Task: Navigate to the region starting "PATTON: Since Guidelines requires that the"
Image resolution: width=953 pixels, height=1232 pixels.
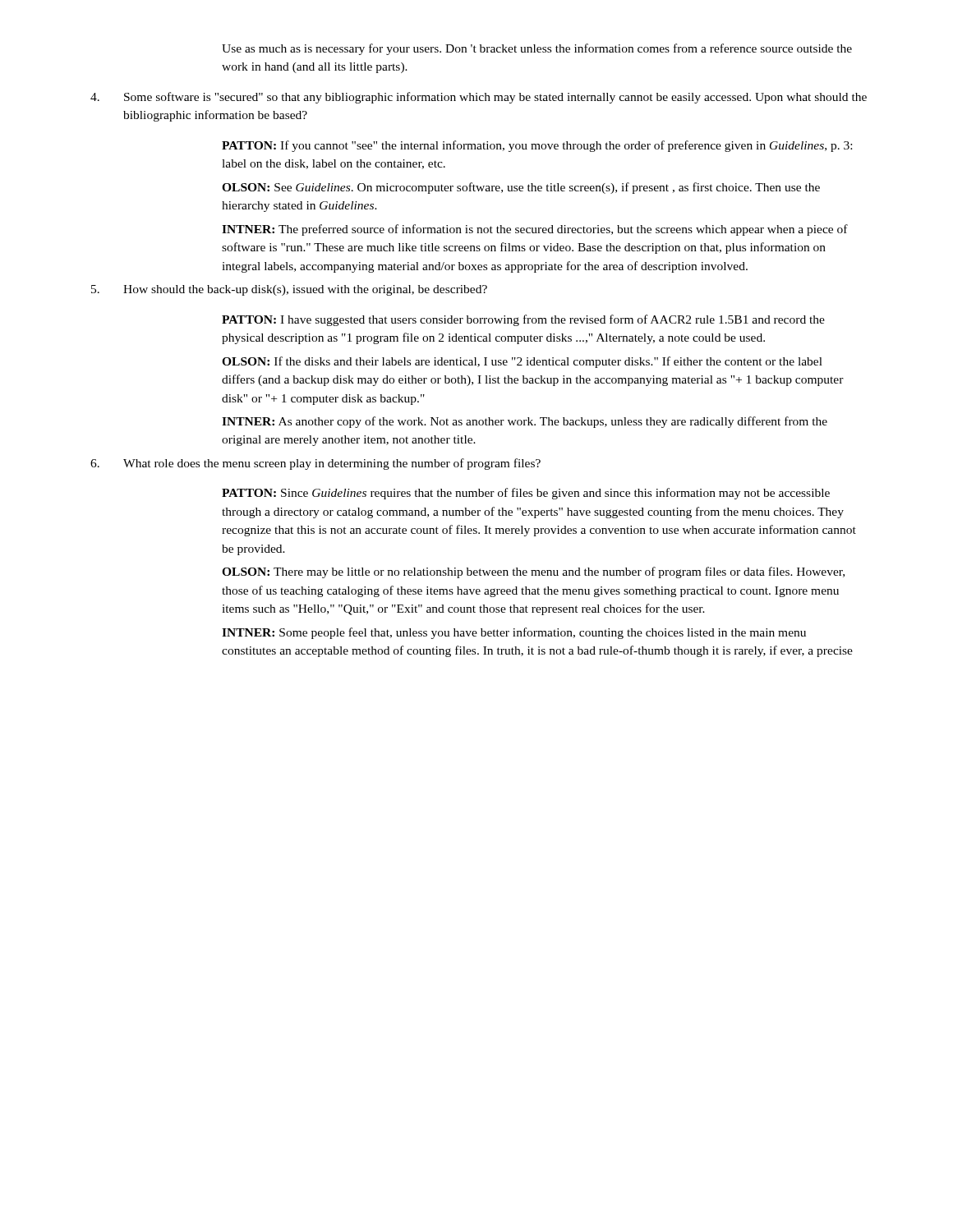Action: (539, 520)
